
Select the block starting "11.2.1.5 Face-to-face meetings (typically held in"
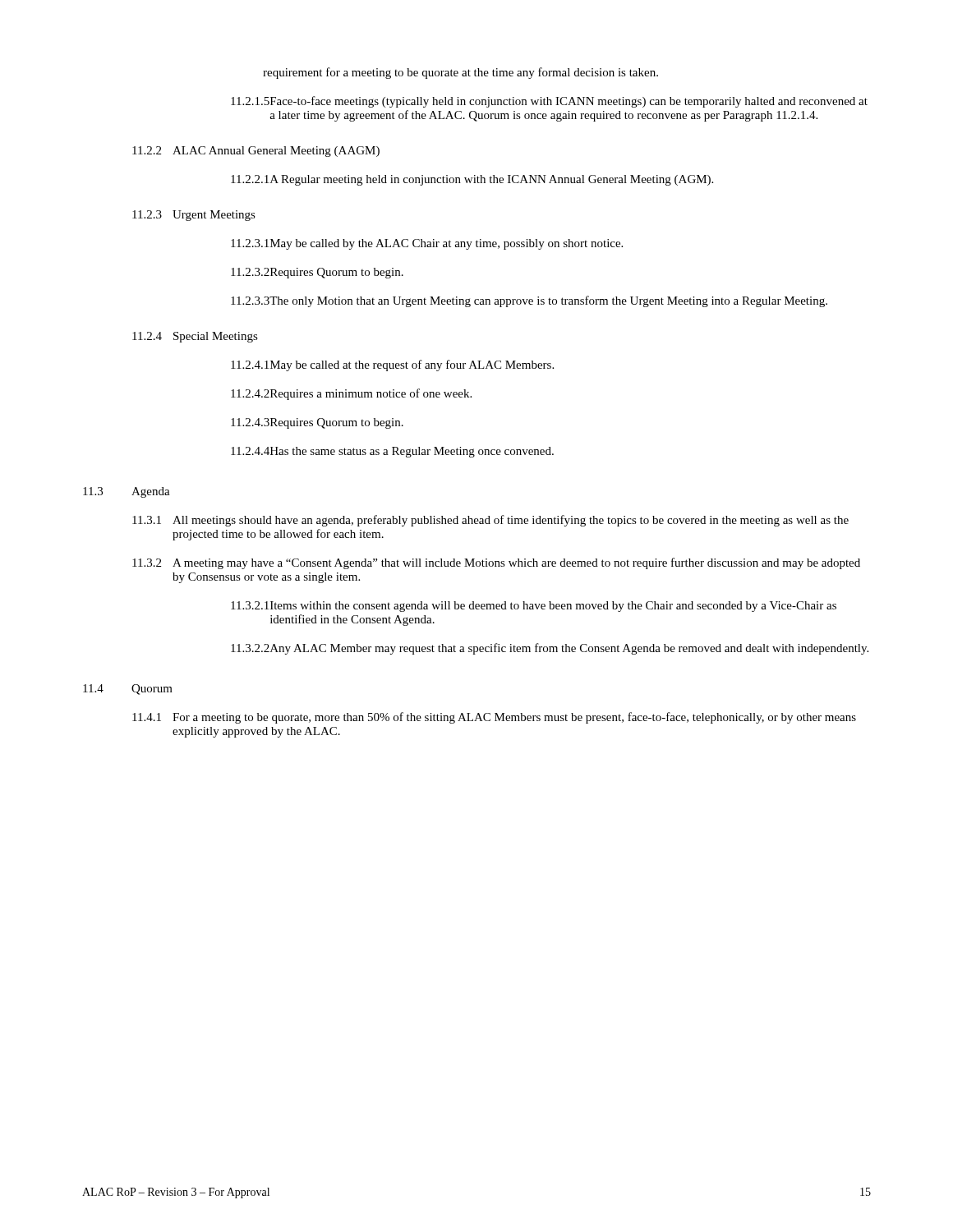coord(476,108)
